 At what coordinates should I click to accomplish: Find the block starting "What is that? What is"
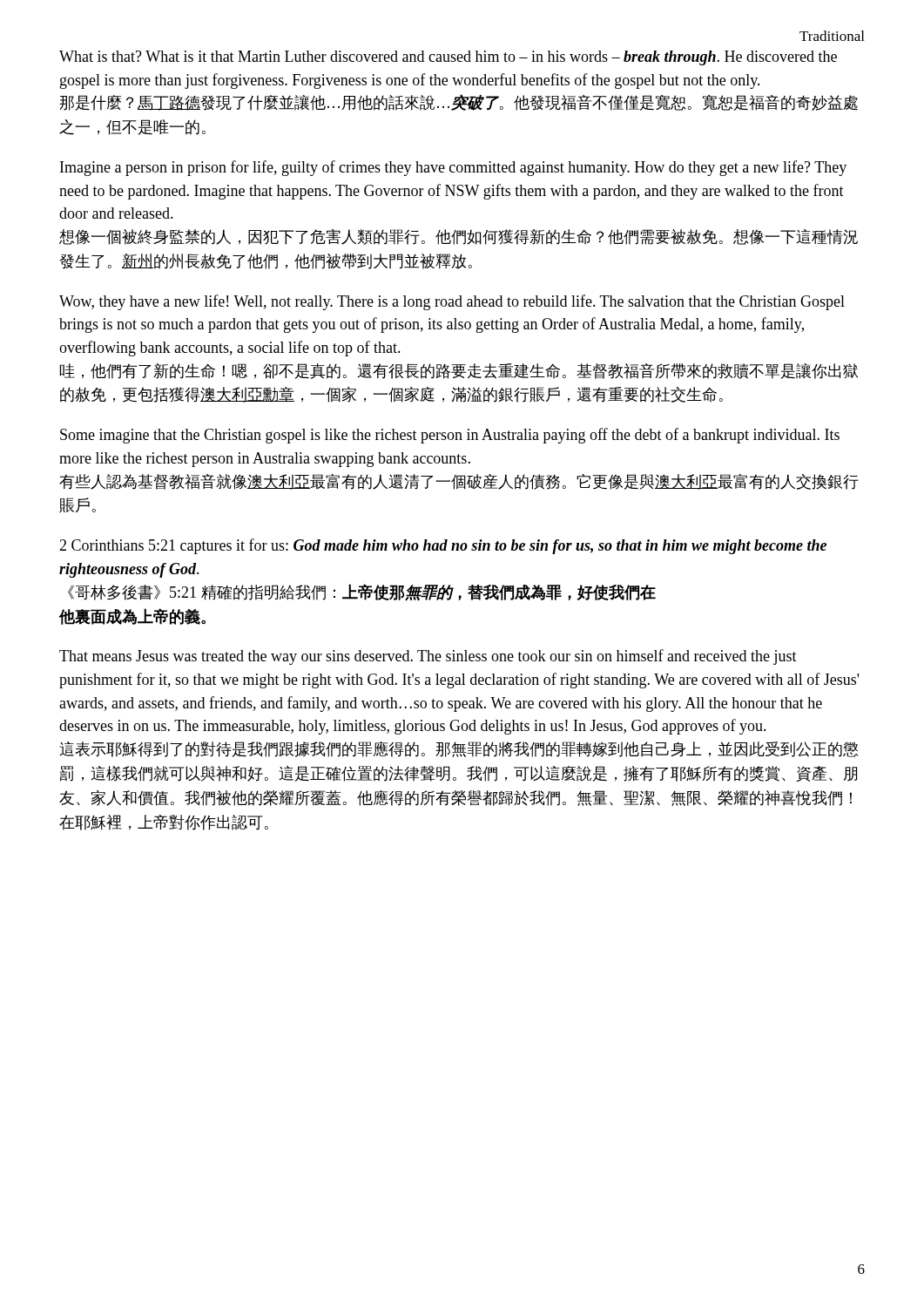click(459, 92)
